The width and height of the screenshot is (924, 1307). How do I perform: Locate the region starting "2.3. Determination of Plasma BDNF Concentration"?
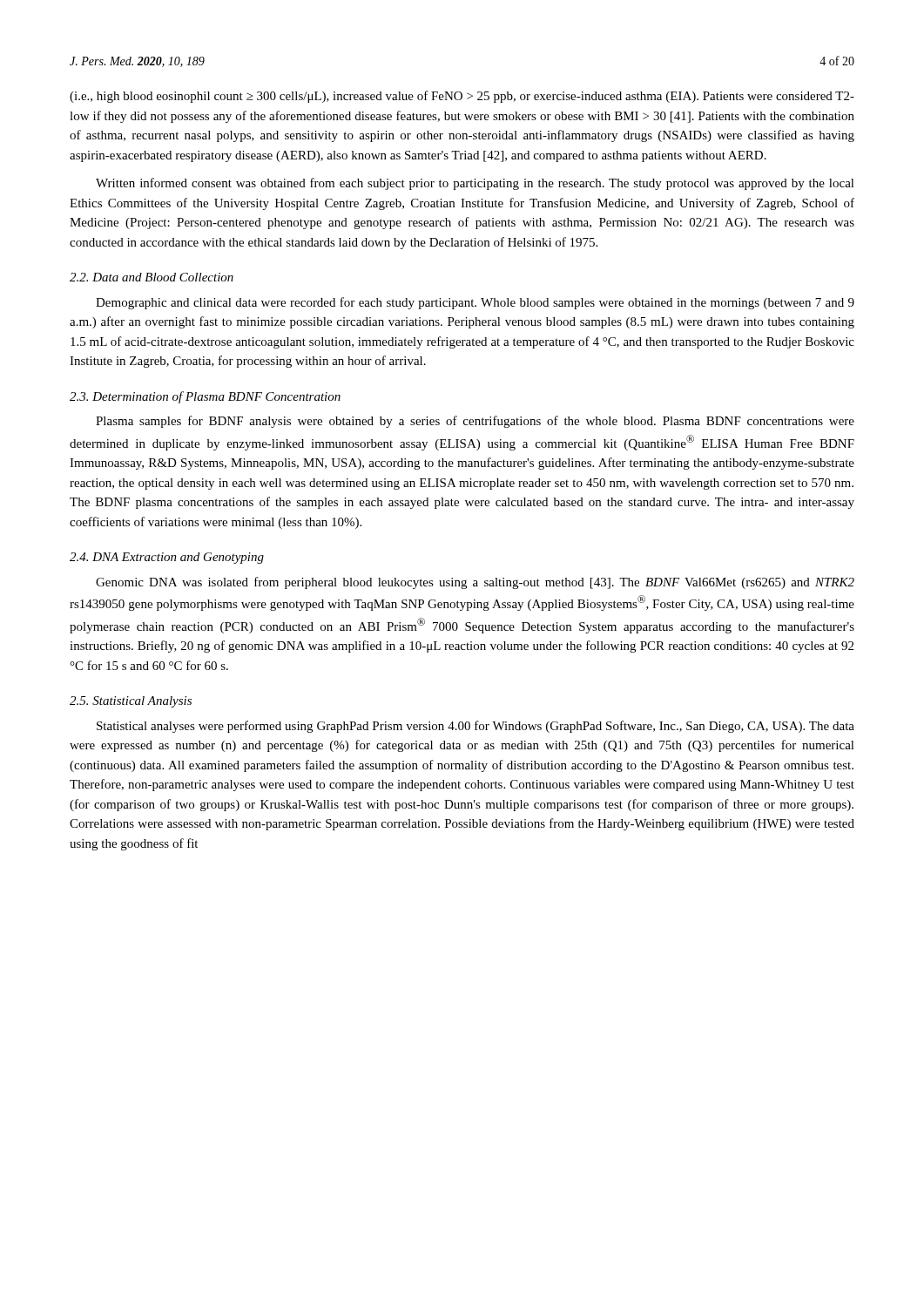pos(205,396)
